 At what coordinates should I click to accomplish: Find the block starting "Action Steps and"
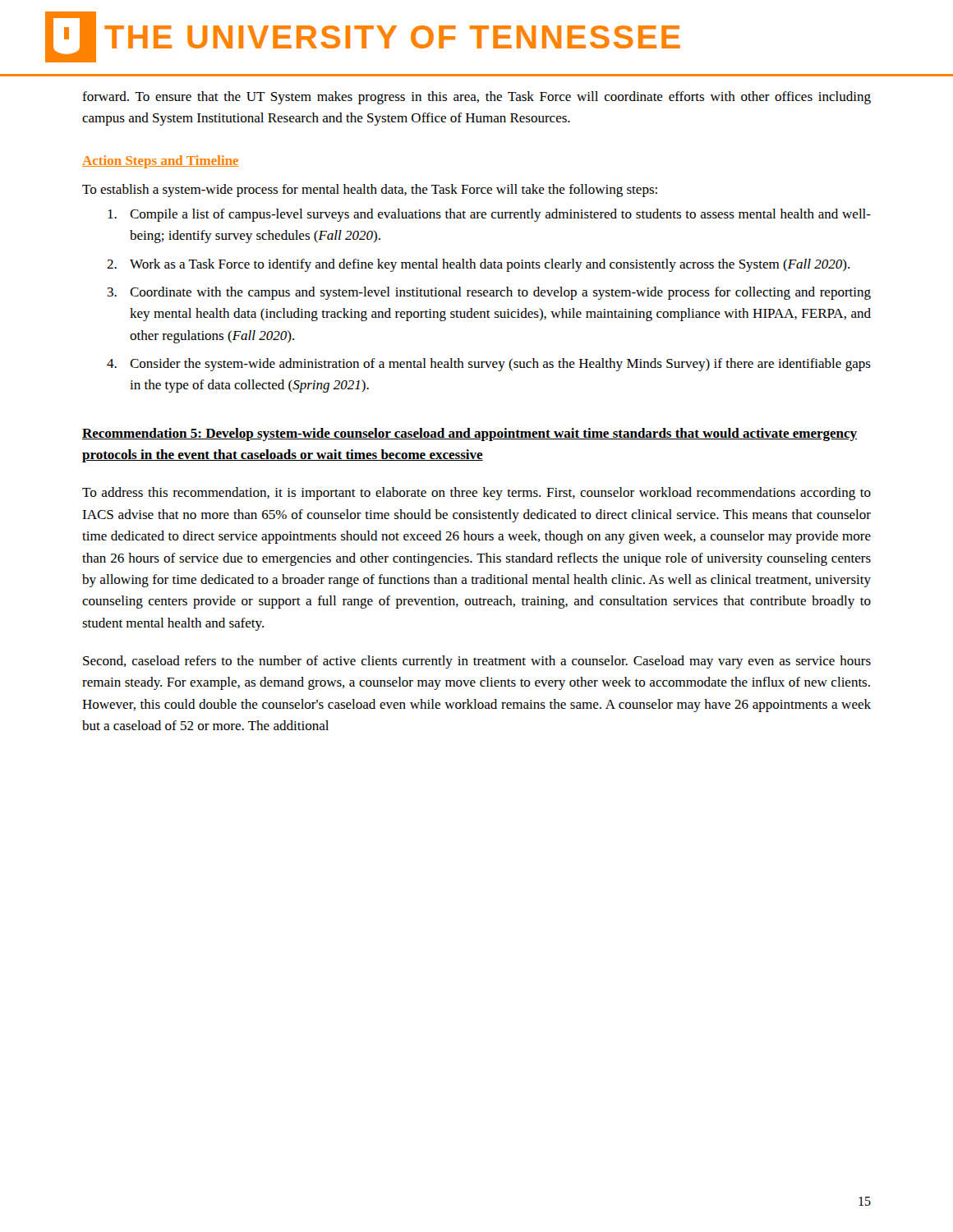[160, 160]
